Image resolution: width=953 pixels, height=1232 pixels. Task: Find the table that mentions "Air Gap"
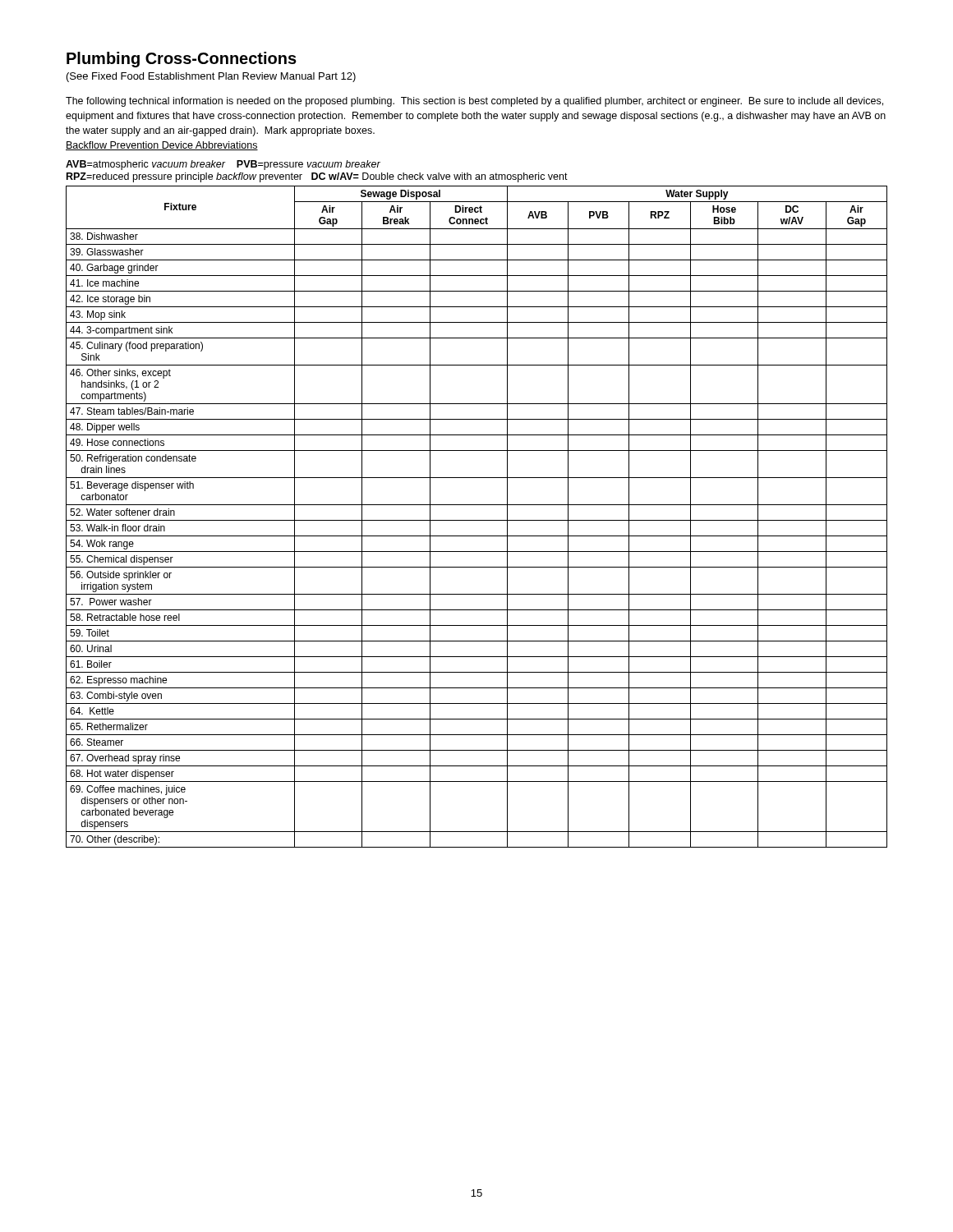pyautogui.click(x=476, y=516)
